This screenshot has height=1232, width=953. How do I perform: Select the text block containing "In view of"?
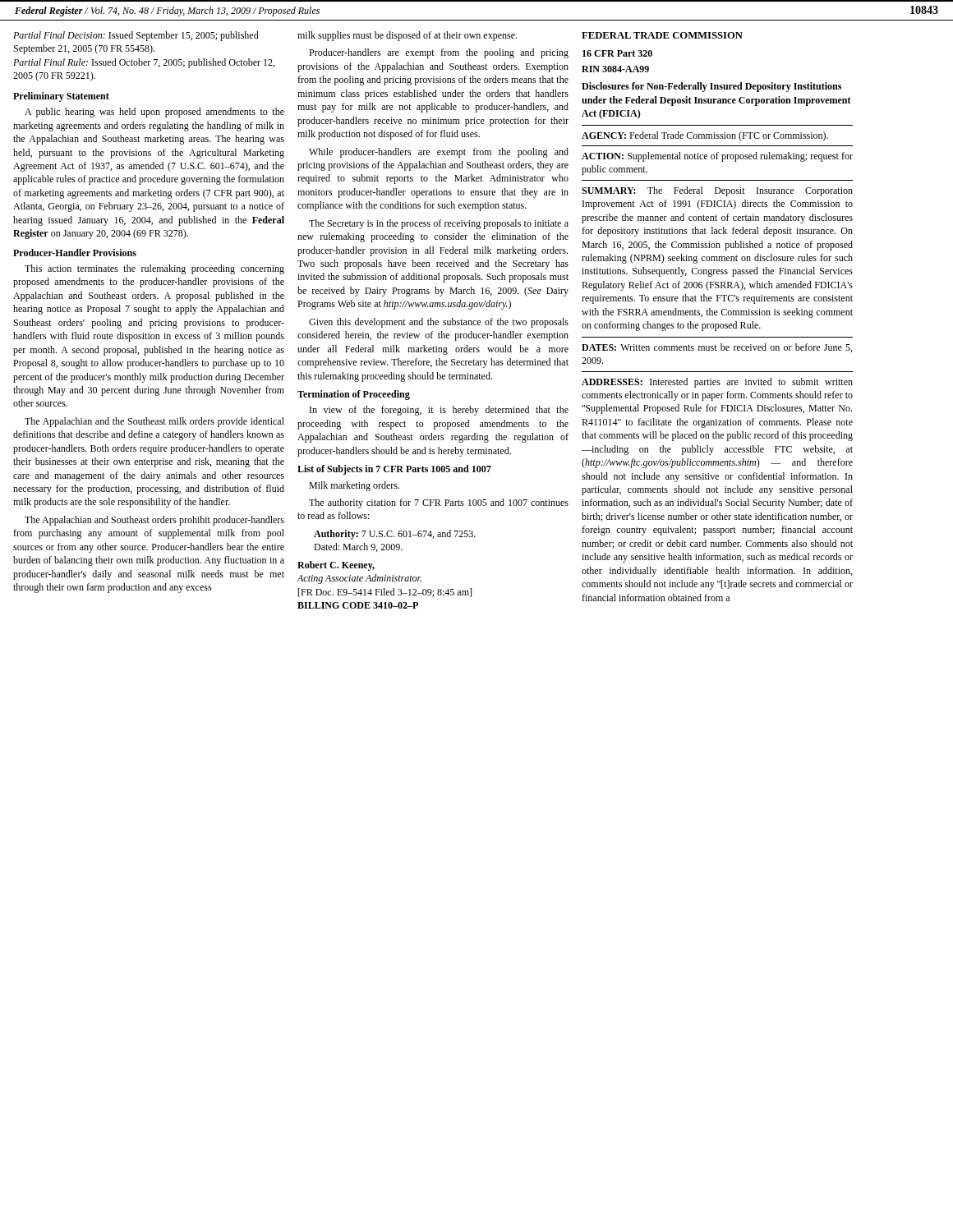[x=433, y=431]
